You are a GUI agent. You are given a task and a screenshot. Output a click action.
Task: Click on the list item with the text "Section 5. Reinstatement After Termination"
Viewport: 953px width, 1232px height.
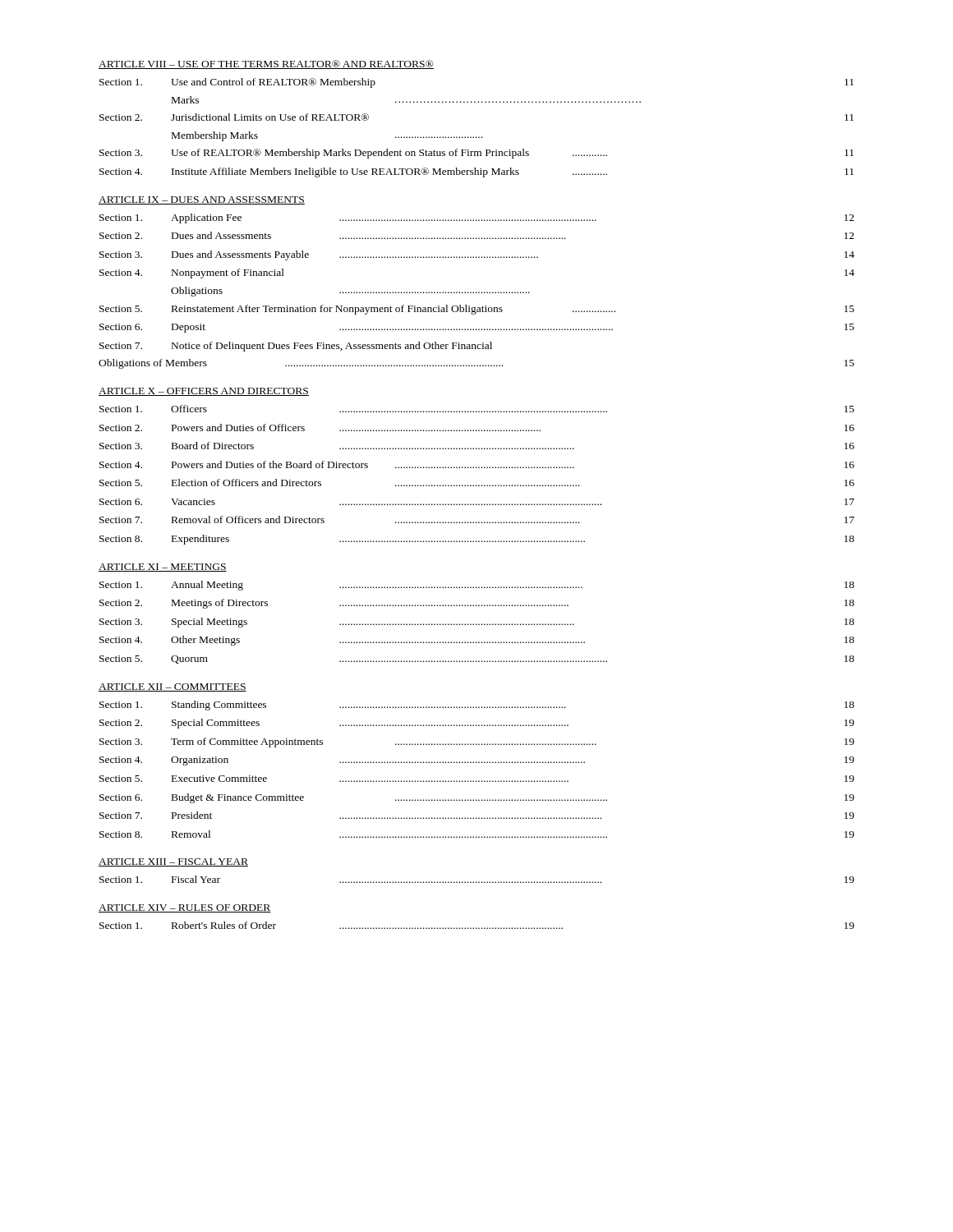(x=476, y=309)
